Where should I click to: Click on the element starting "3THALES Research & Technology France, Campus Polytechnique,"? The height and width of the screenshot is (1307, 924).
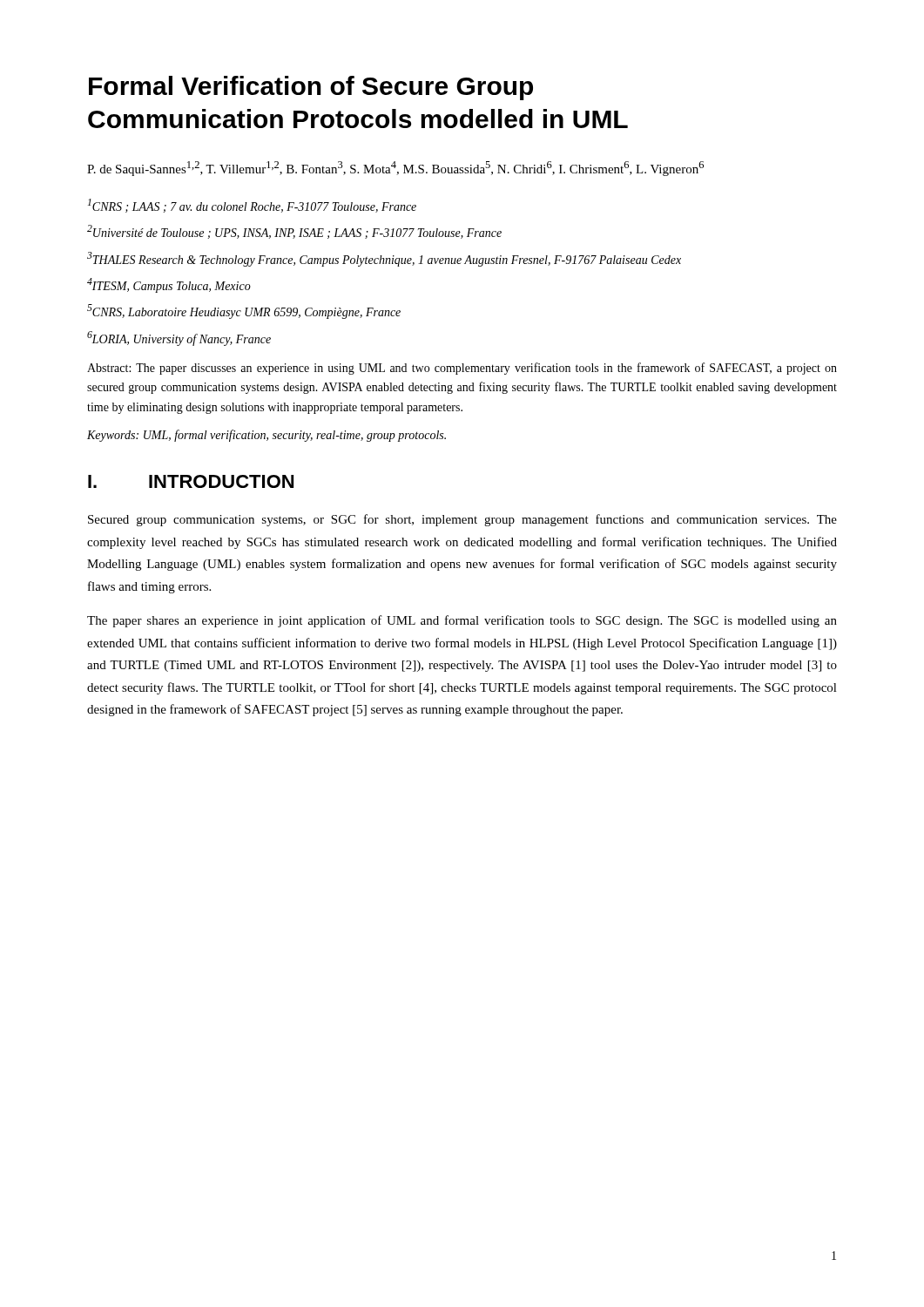(384, 258)
